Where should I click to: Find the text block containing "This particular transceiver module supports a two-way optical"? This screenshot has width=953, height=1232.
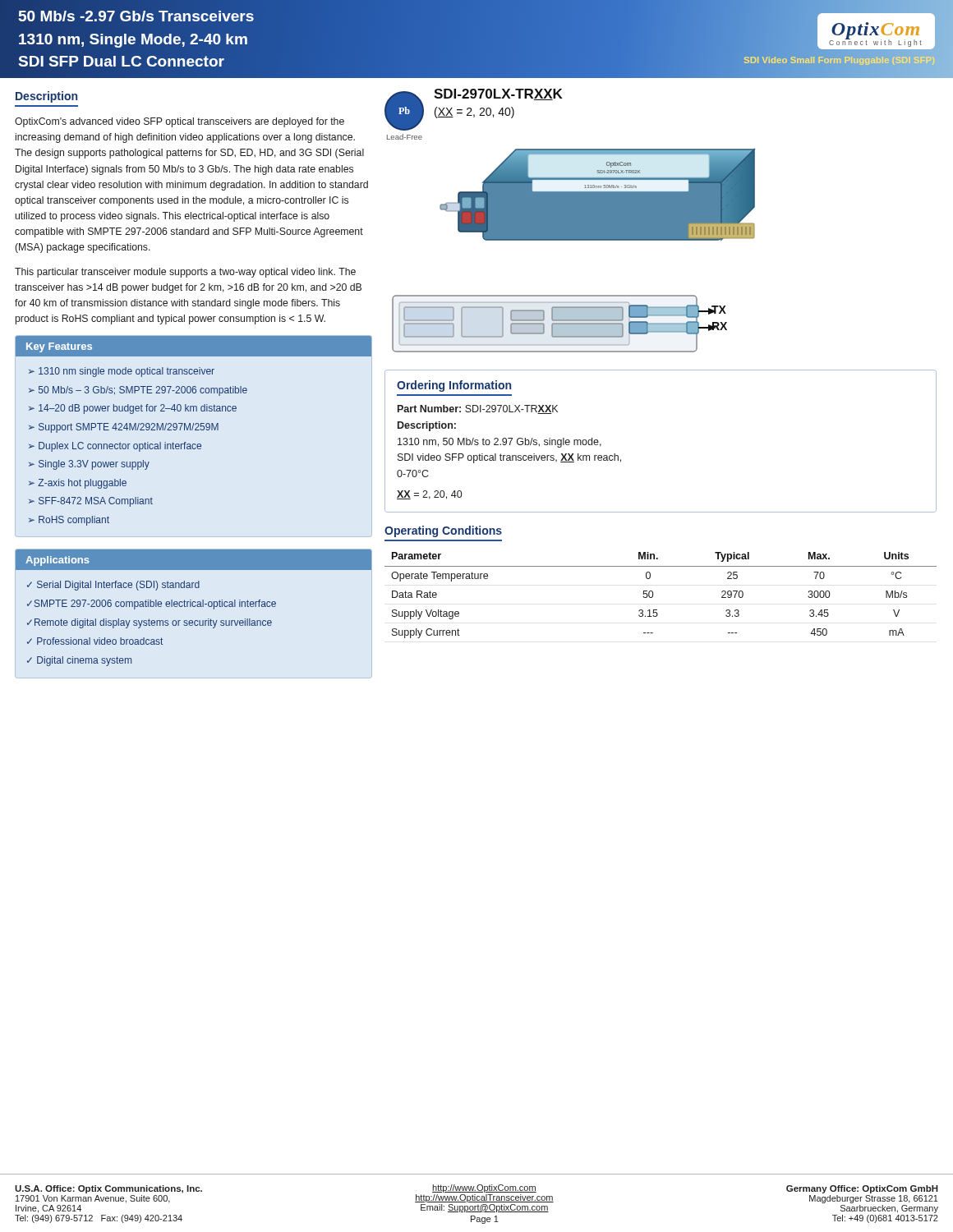click(x=188, y=295)
